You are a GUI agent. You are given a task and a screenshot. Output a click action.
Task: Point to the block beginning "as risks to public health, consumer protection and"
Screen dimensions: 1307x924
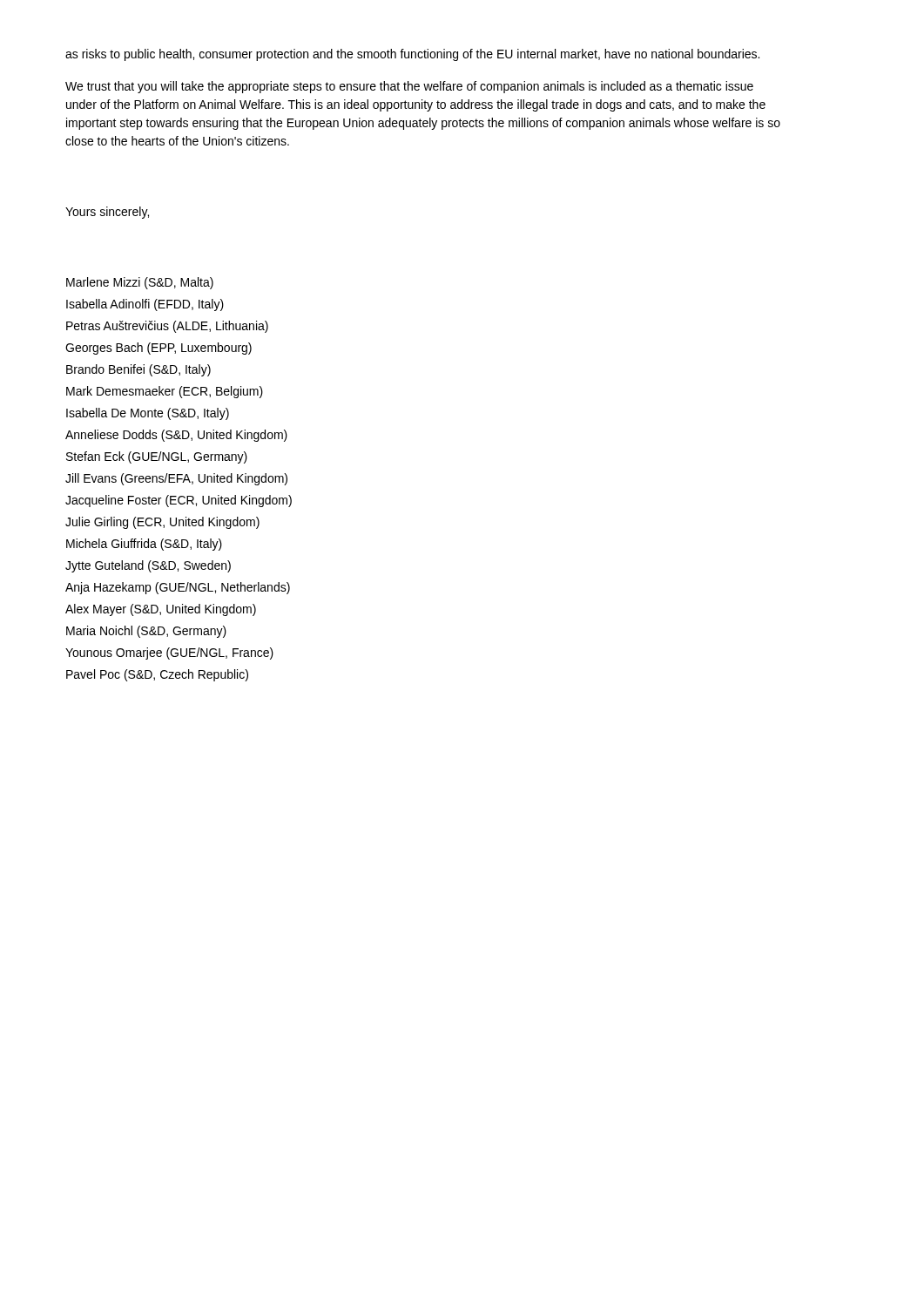point(413,54)
